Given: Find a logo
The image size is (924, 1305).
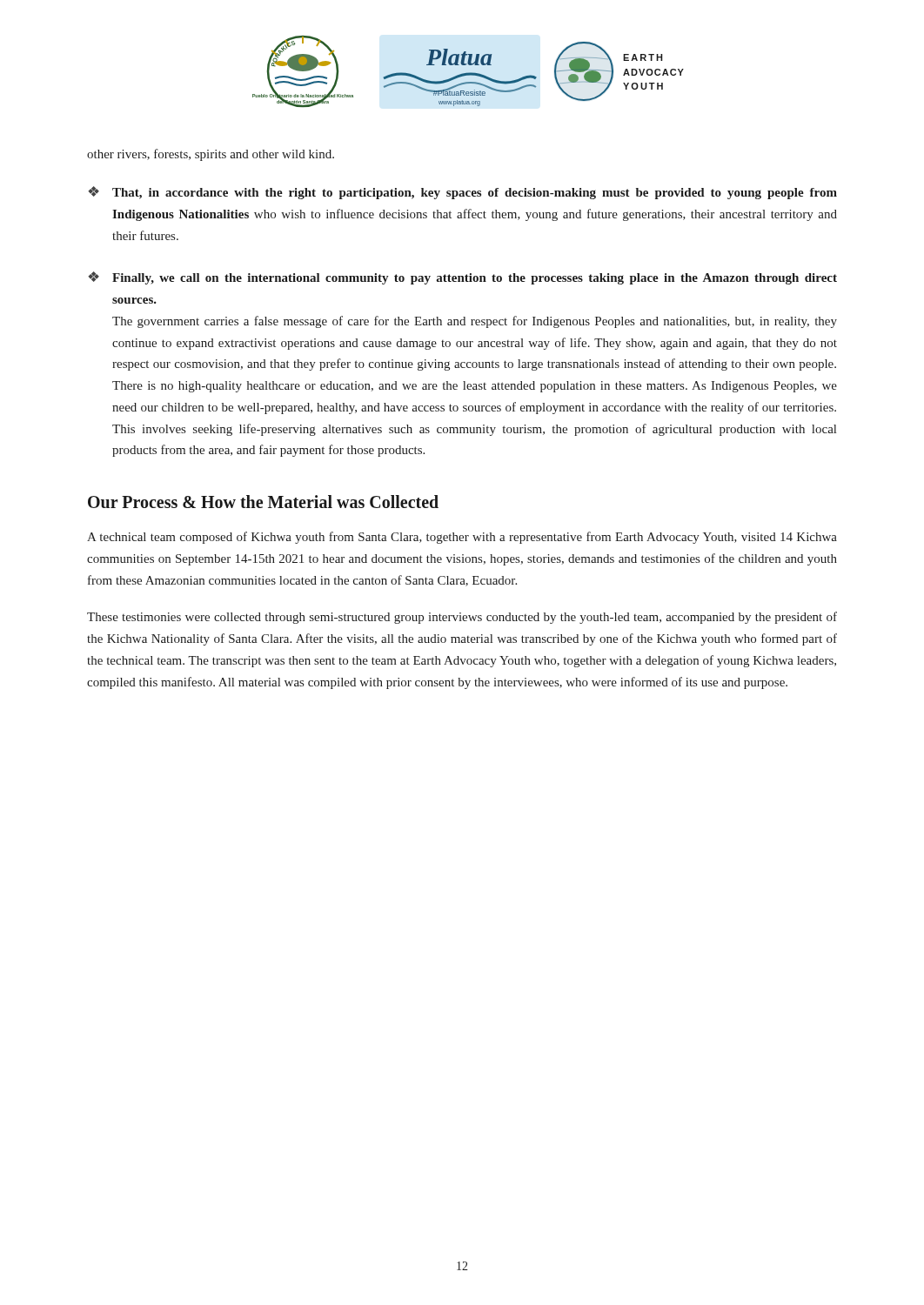Looking at the screenshot, I should pos(462,63).
